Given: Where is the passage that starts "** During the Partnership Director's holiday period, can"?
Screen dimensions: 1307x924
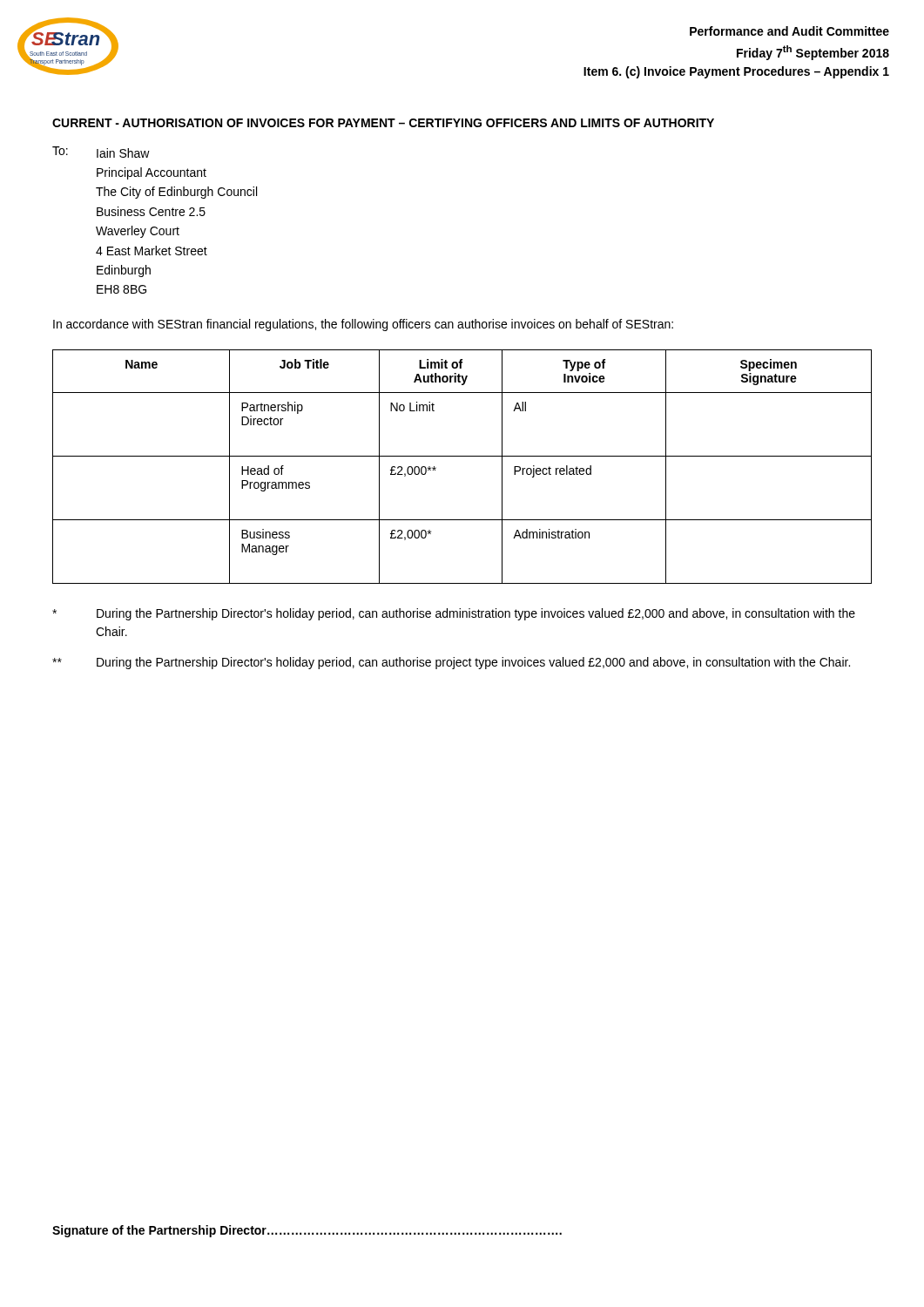Looking at the screenshot, I should [462, 663].
